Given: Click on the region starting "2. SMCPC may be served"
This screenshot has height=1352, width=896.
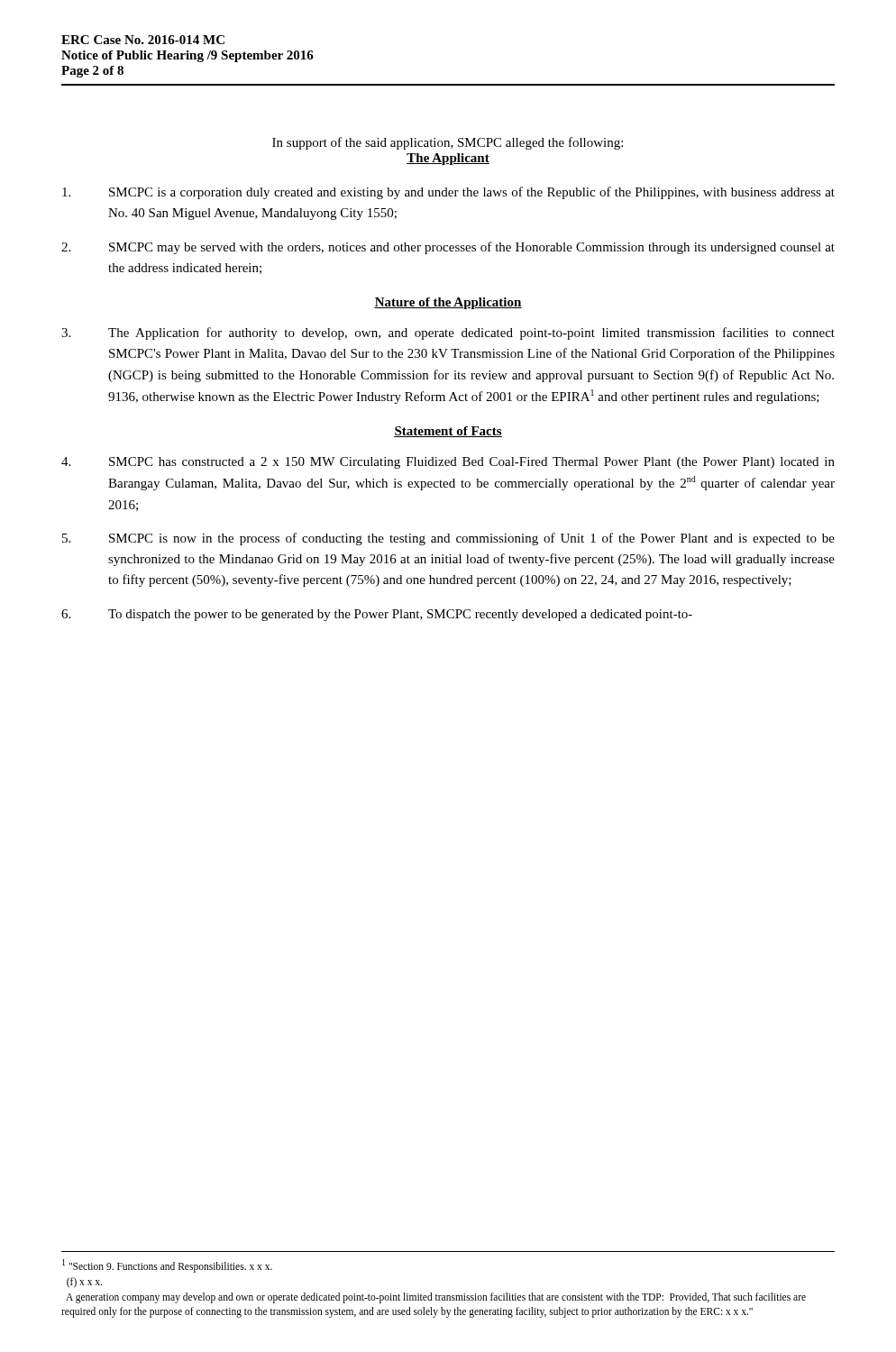Looking at the screenshot, I should [448, 258].
